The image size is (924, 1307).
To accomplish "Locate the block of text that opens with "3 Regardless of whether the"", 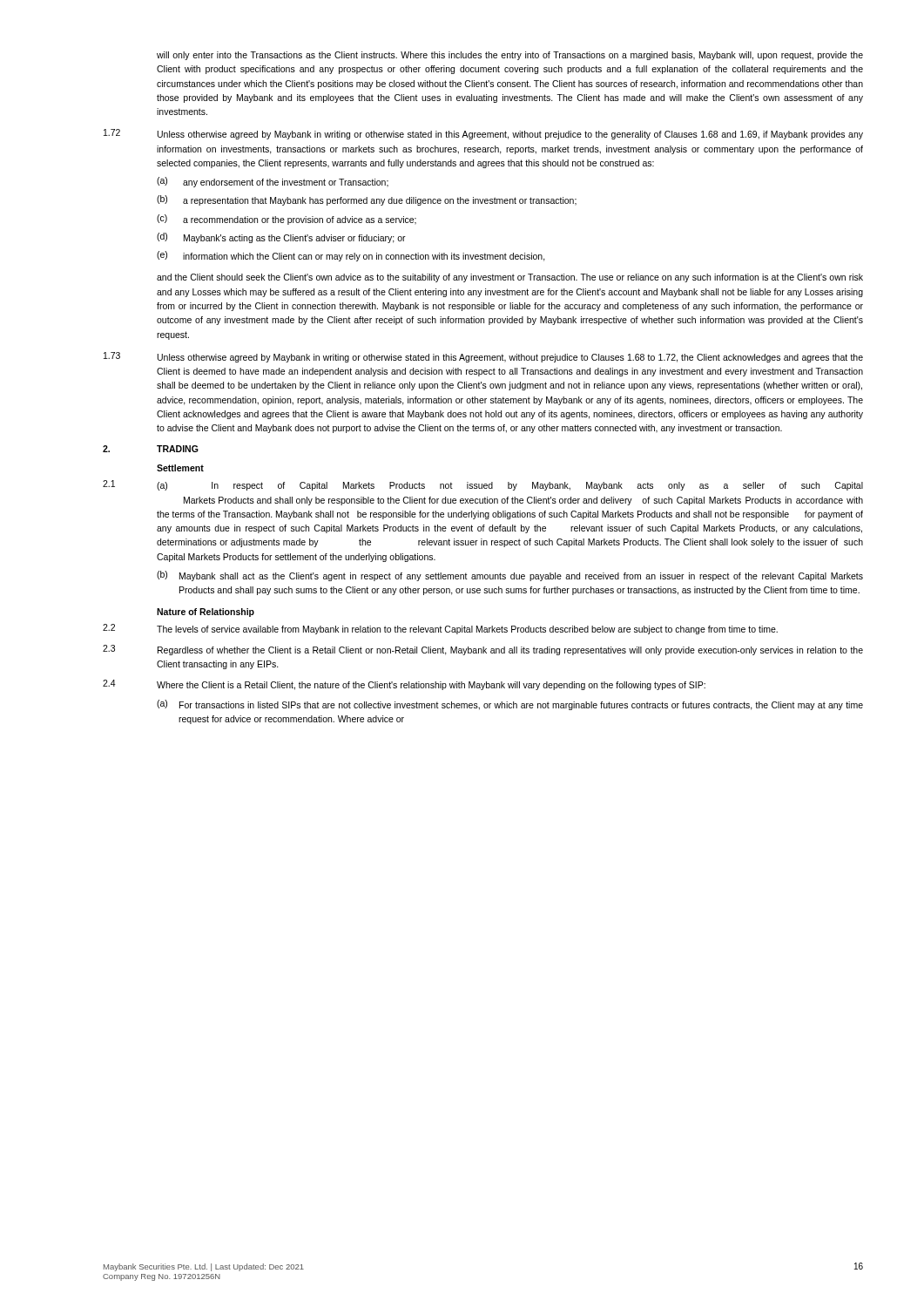I will pyautogui.click(x=483, y=657).
